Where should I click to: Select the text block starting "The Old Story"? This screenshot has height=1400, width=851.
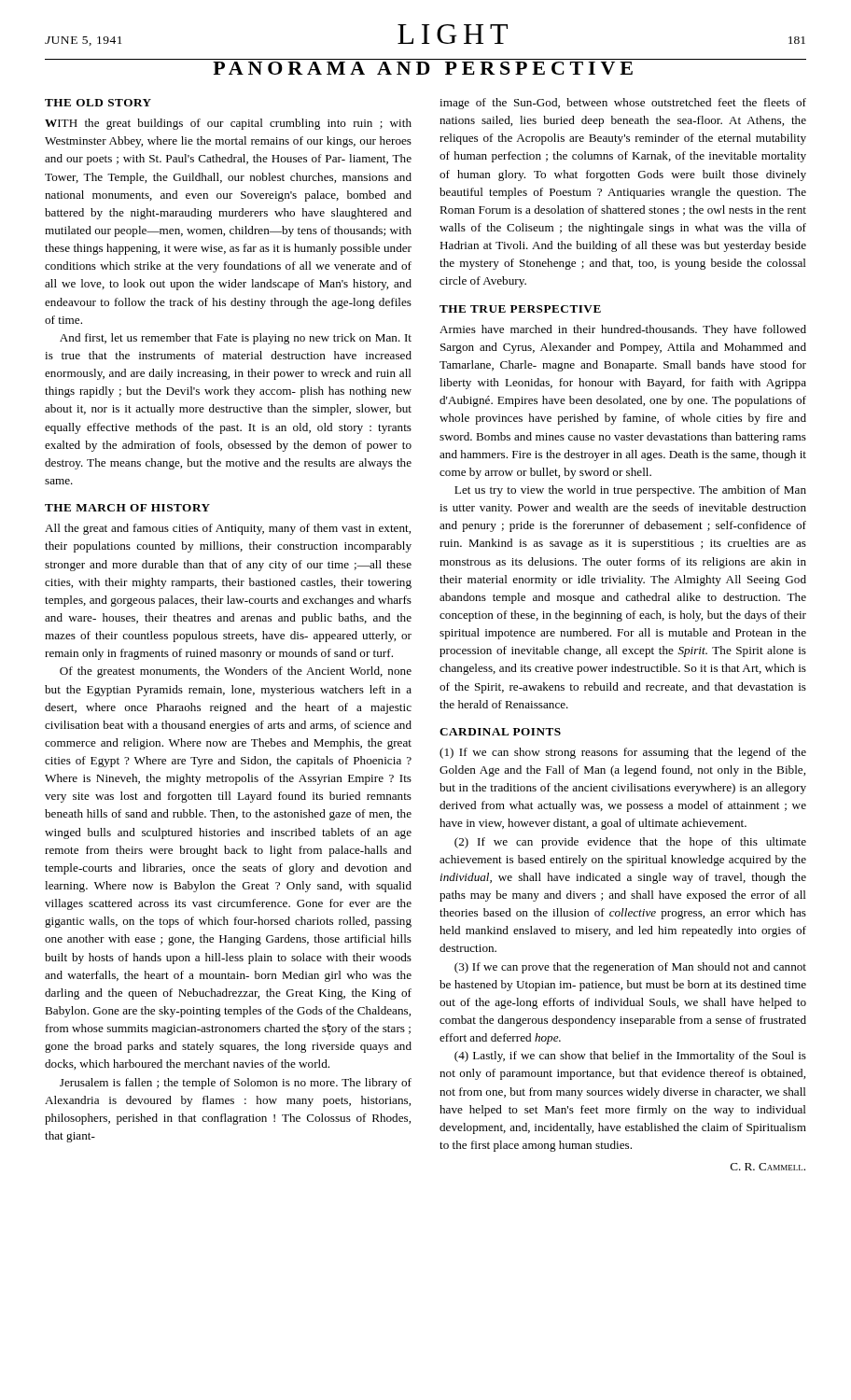(x=98, y=102)
